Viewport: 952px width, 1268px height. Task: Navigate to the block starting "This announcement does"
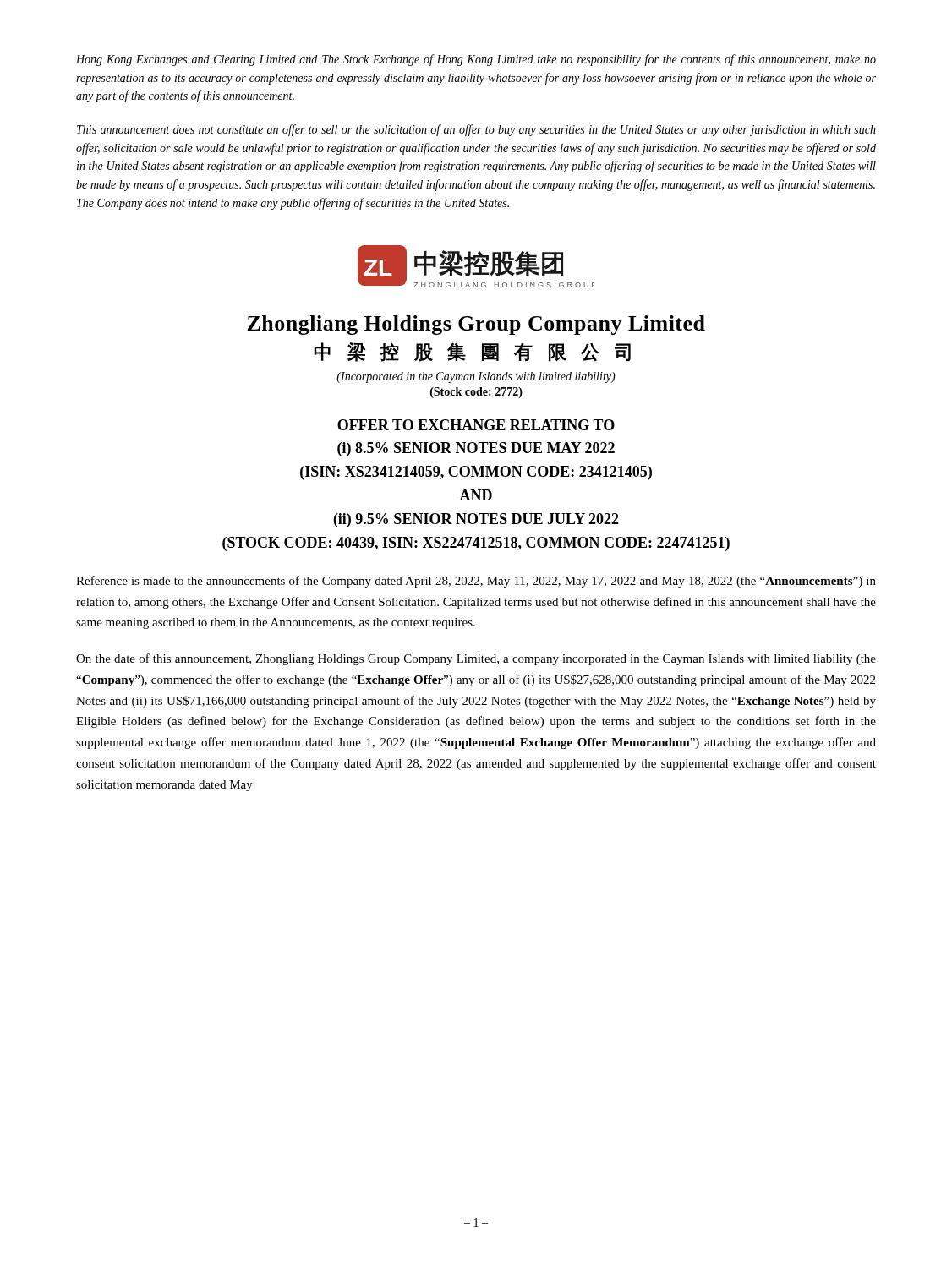pyautogui.click(x=476, y=166)
